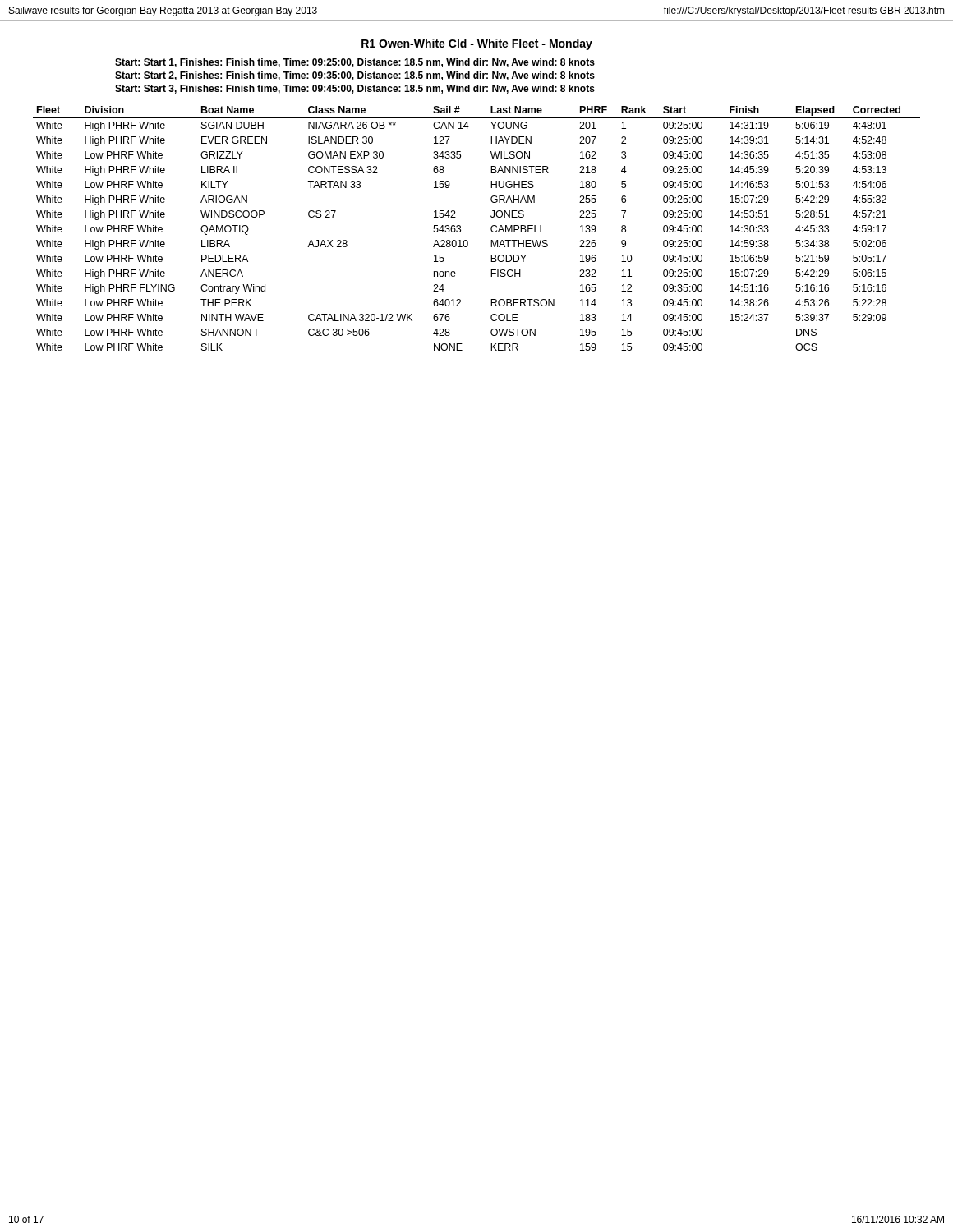Locate the title that reads "R1 Owen-White Cld - White"

476,44
